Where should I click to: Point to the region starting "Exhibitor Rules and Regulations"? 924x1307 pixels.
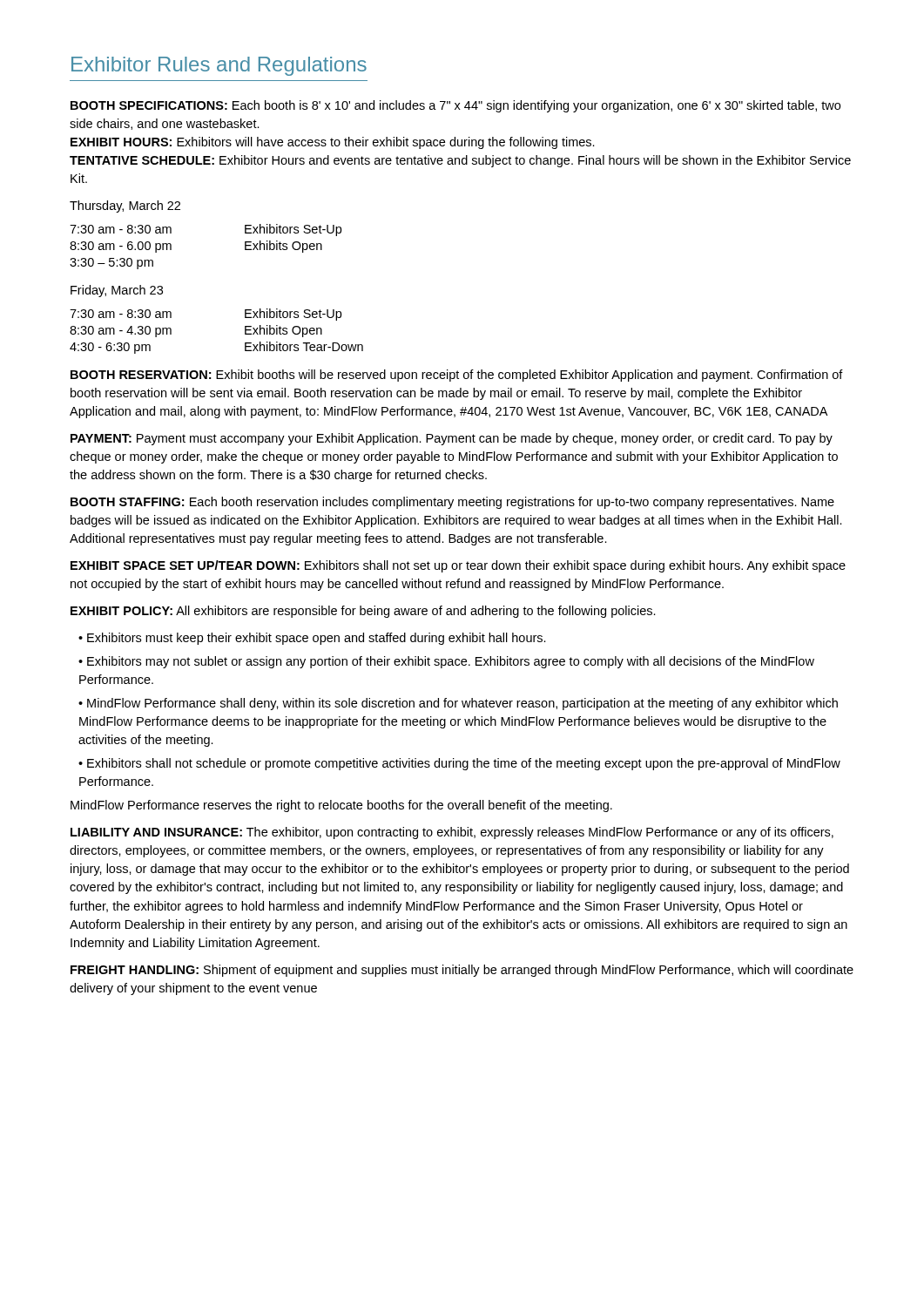coord(218,67)
